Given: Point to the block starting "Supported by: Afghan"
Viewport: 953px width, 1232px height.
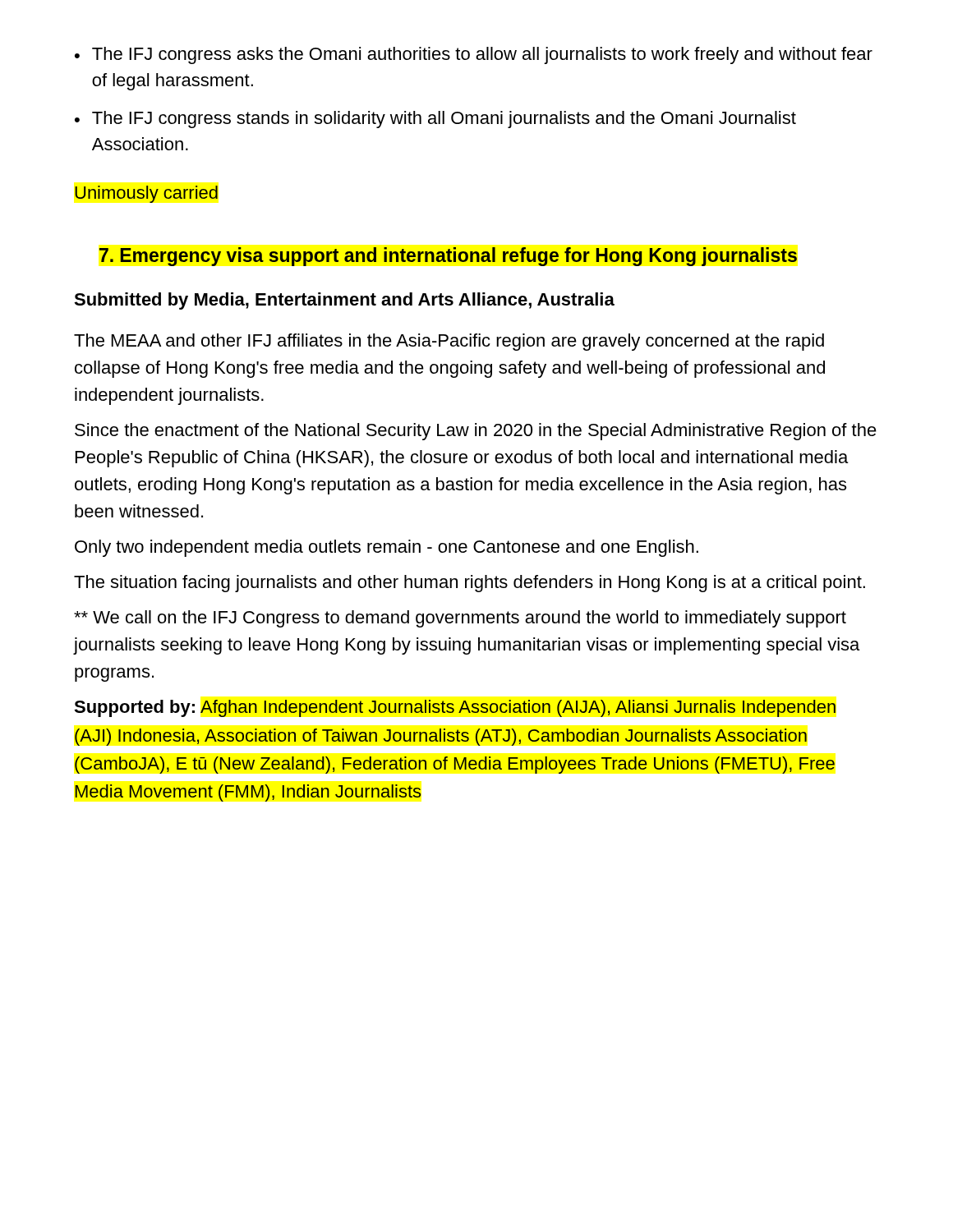Looking at the screenshot, I should click(x=455, y=749).
